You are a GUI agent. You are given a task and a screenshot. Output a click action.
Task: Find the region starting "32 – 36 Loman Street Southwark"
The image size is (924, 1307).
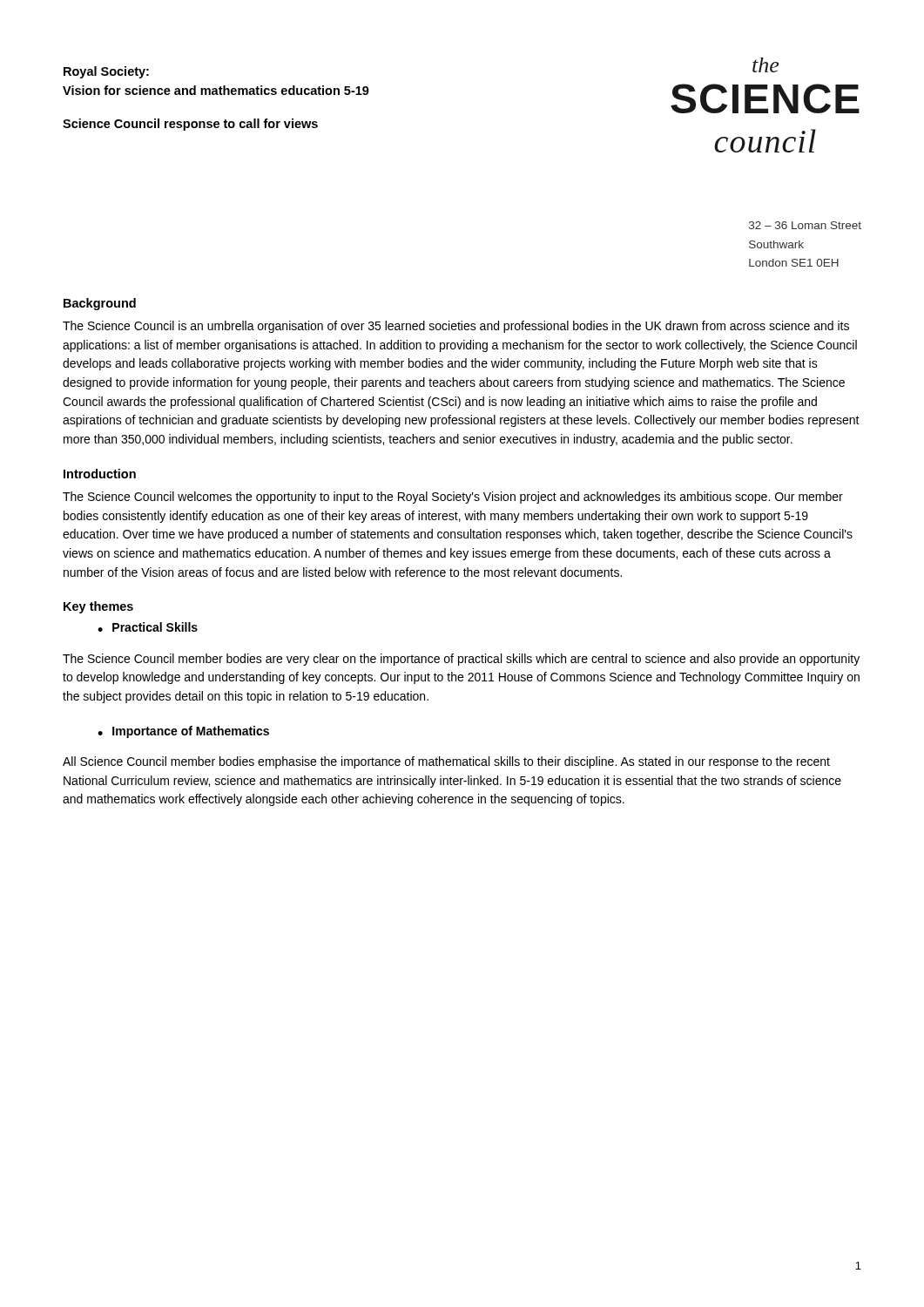[x=805, y=244]
